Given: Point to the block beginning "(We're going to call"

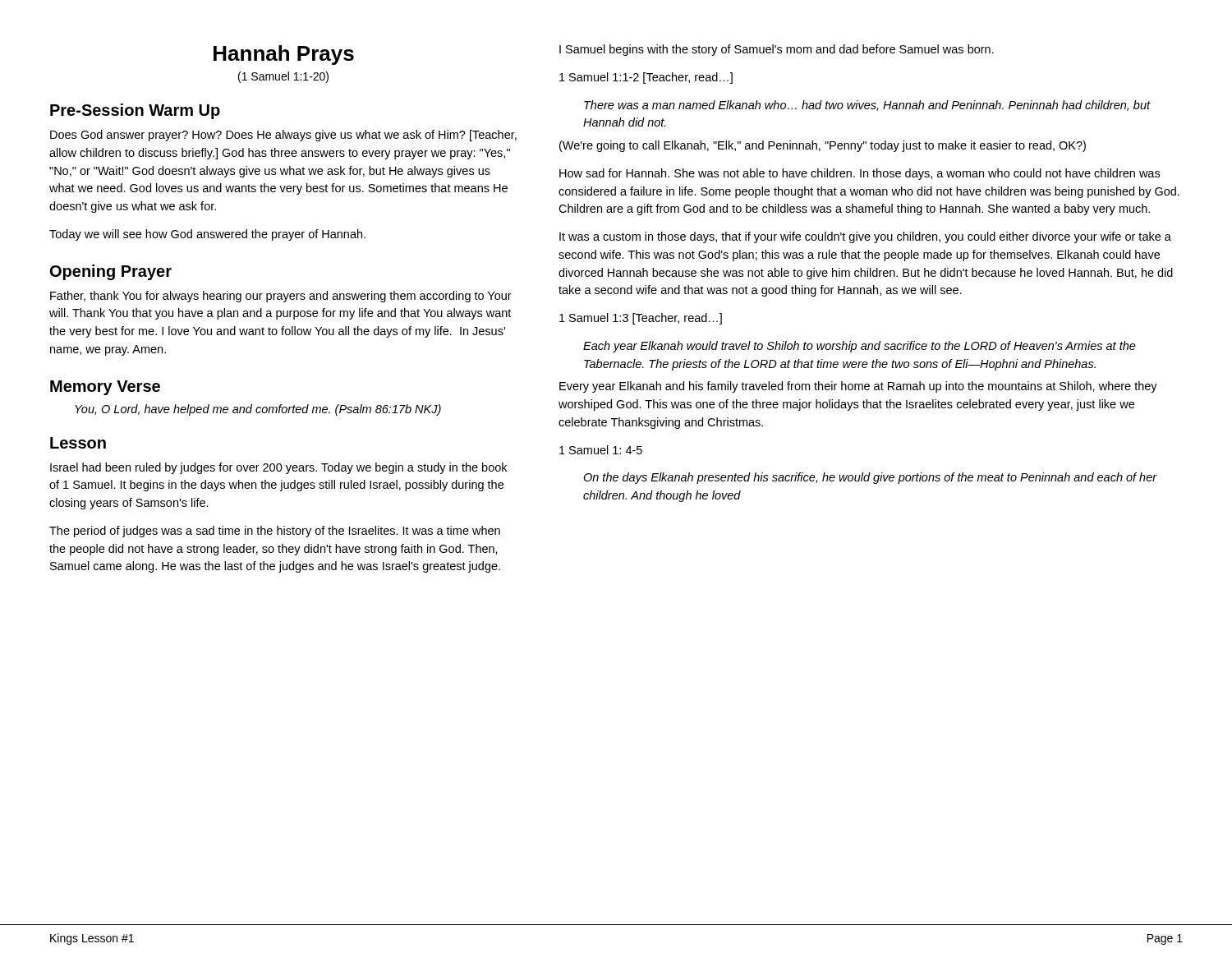Looking at the screenshot, I should click(x=822, y=145).
